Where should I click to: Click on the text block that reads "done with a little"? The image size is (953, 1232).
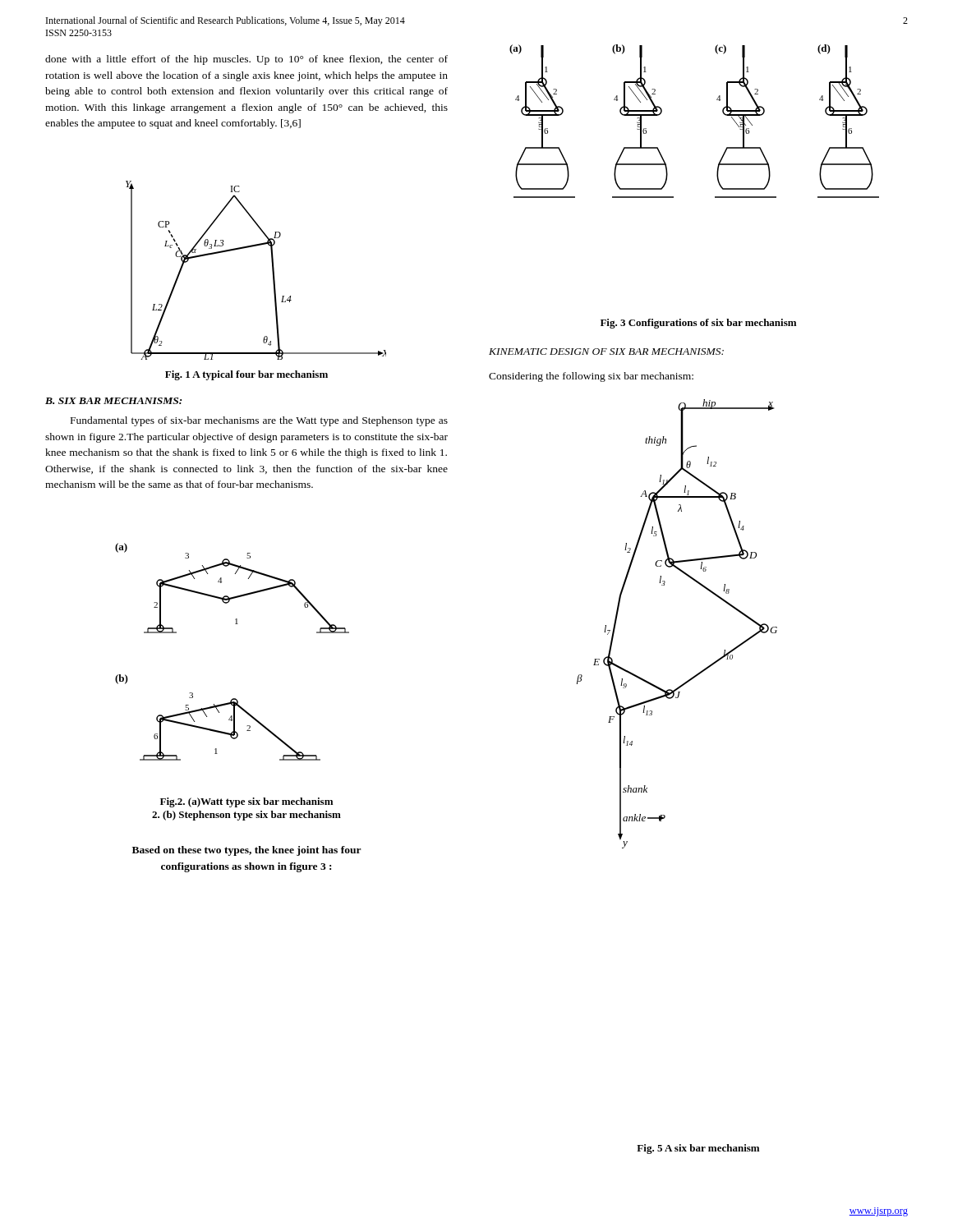pyautogui.click(x=246, y=91)
